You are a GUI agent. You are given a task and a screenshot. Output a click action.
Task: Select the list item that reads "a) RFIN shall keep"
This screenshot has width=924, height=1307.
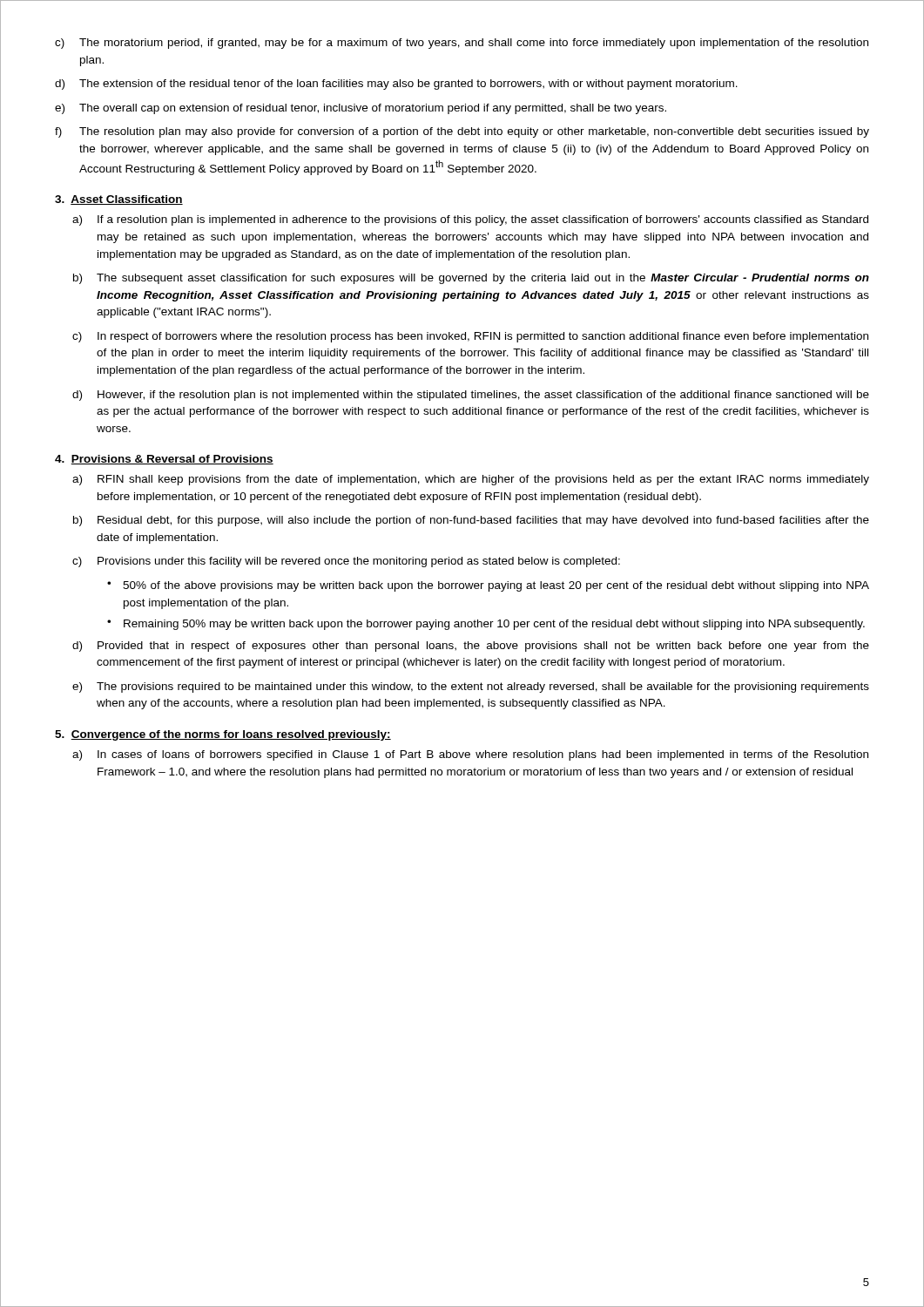pyautogui.click(x=462, y=488)
